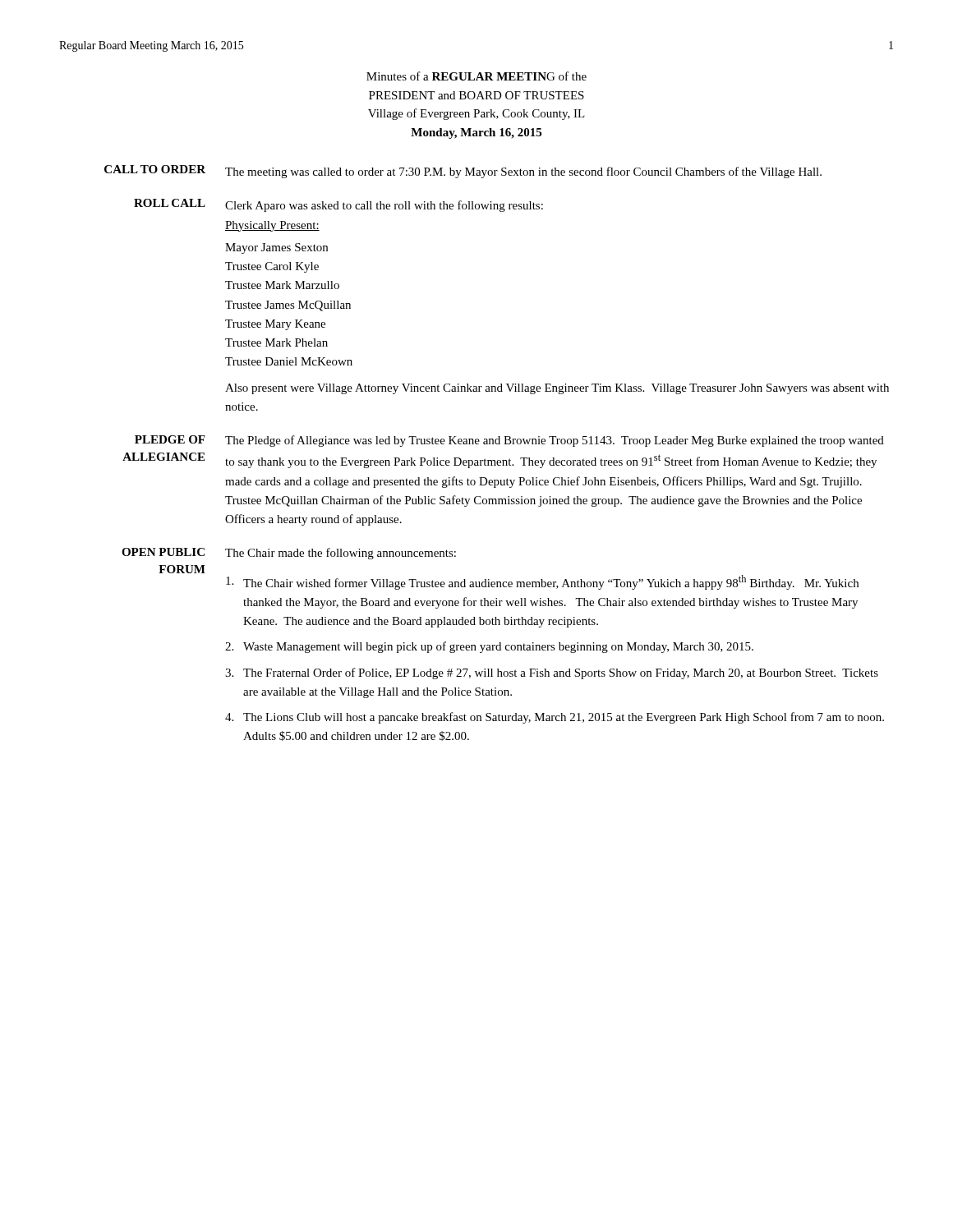Image resolution: width=953 pixels, height=1232 pixels.
Task: Select the title with the text "Minutes of a REGULAR"
Action: (476, 104)
